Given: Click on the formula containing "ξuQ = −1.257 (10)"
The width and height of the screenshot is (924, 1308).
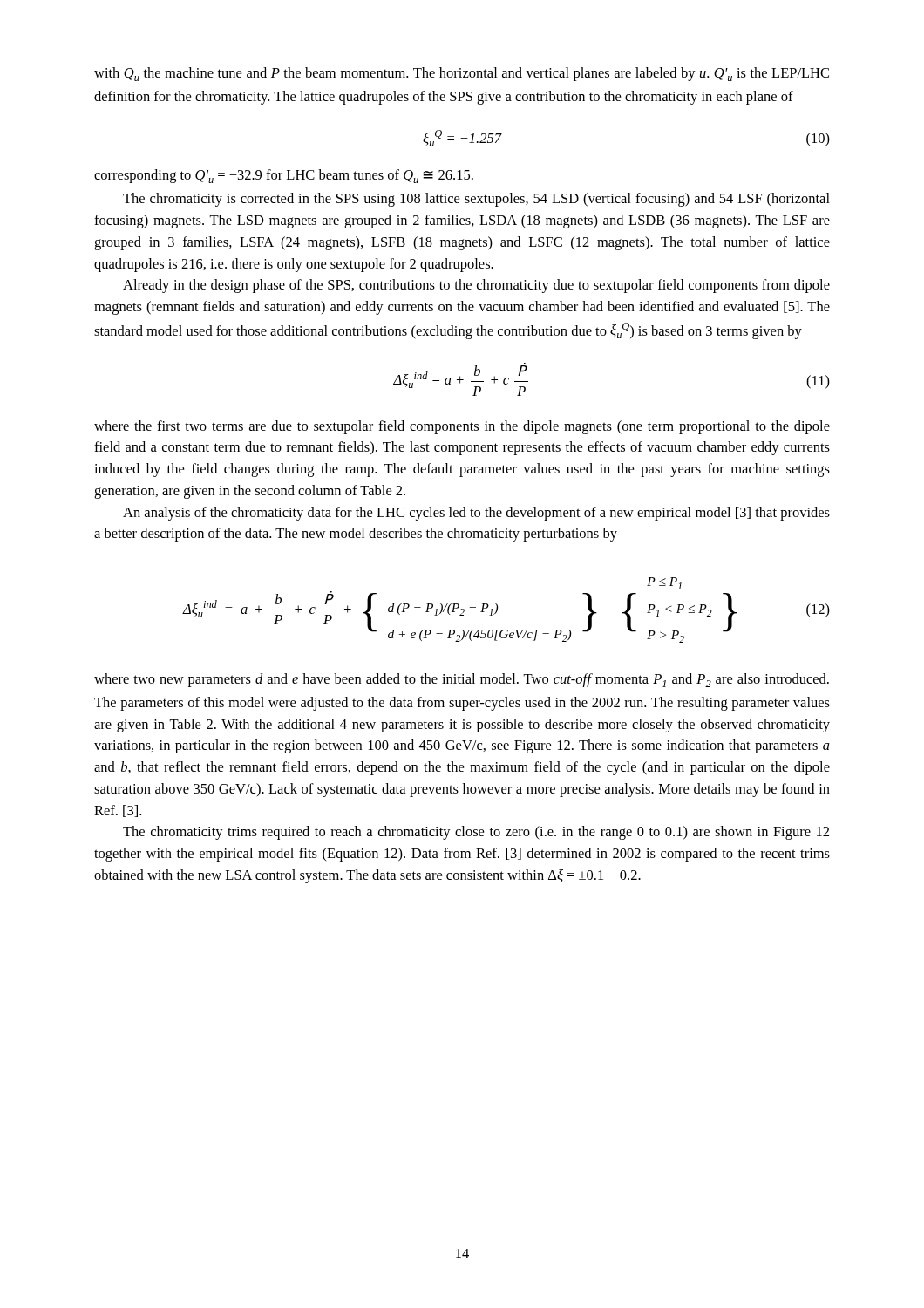Looking at the screenshot, I should click(462, 138).
